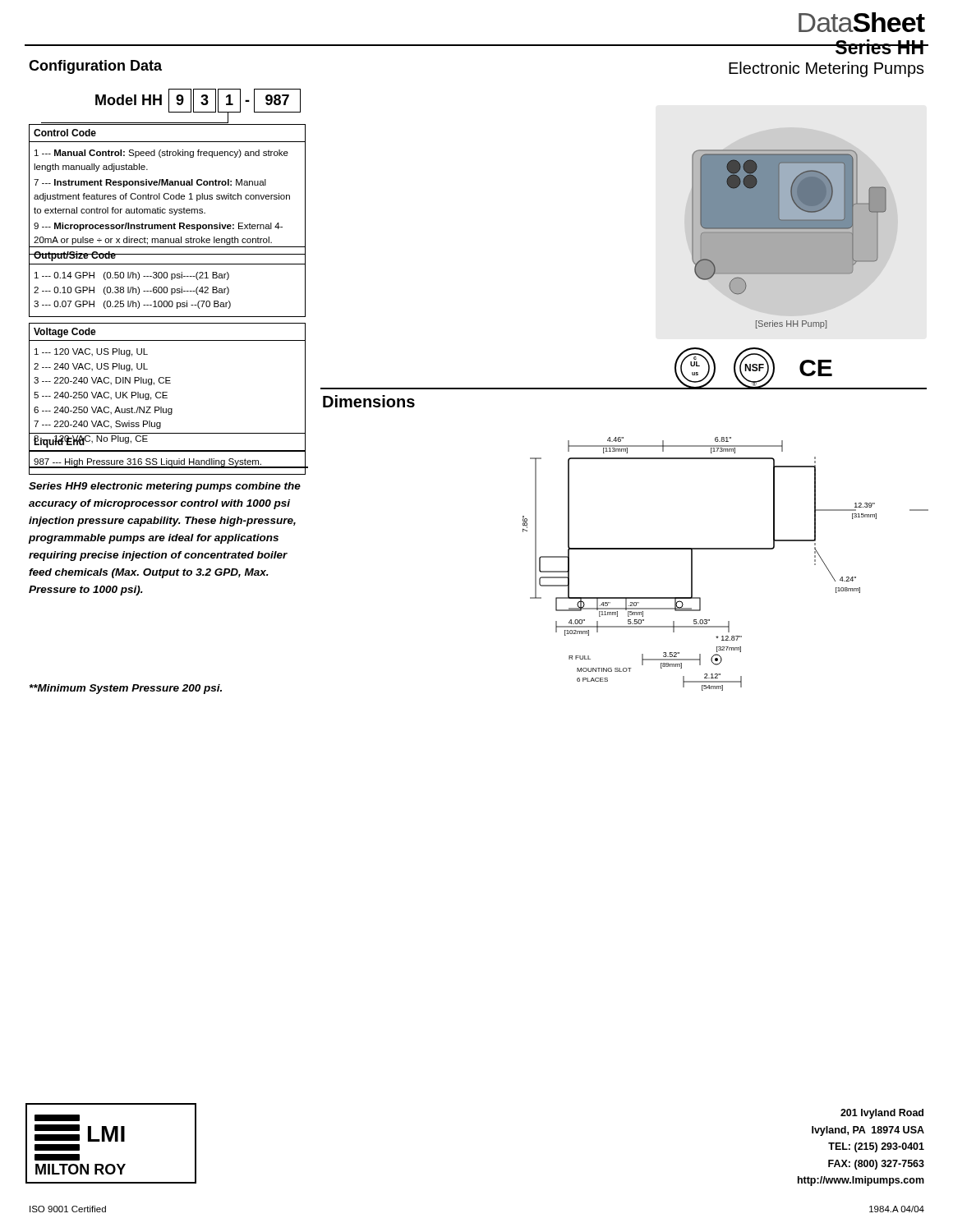Point to the block beginning "Control Code 1 --- Manual Control: Speed"
Screen dimensions: 1232x953
167,189
